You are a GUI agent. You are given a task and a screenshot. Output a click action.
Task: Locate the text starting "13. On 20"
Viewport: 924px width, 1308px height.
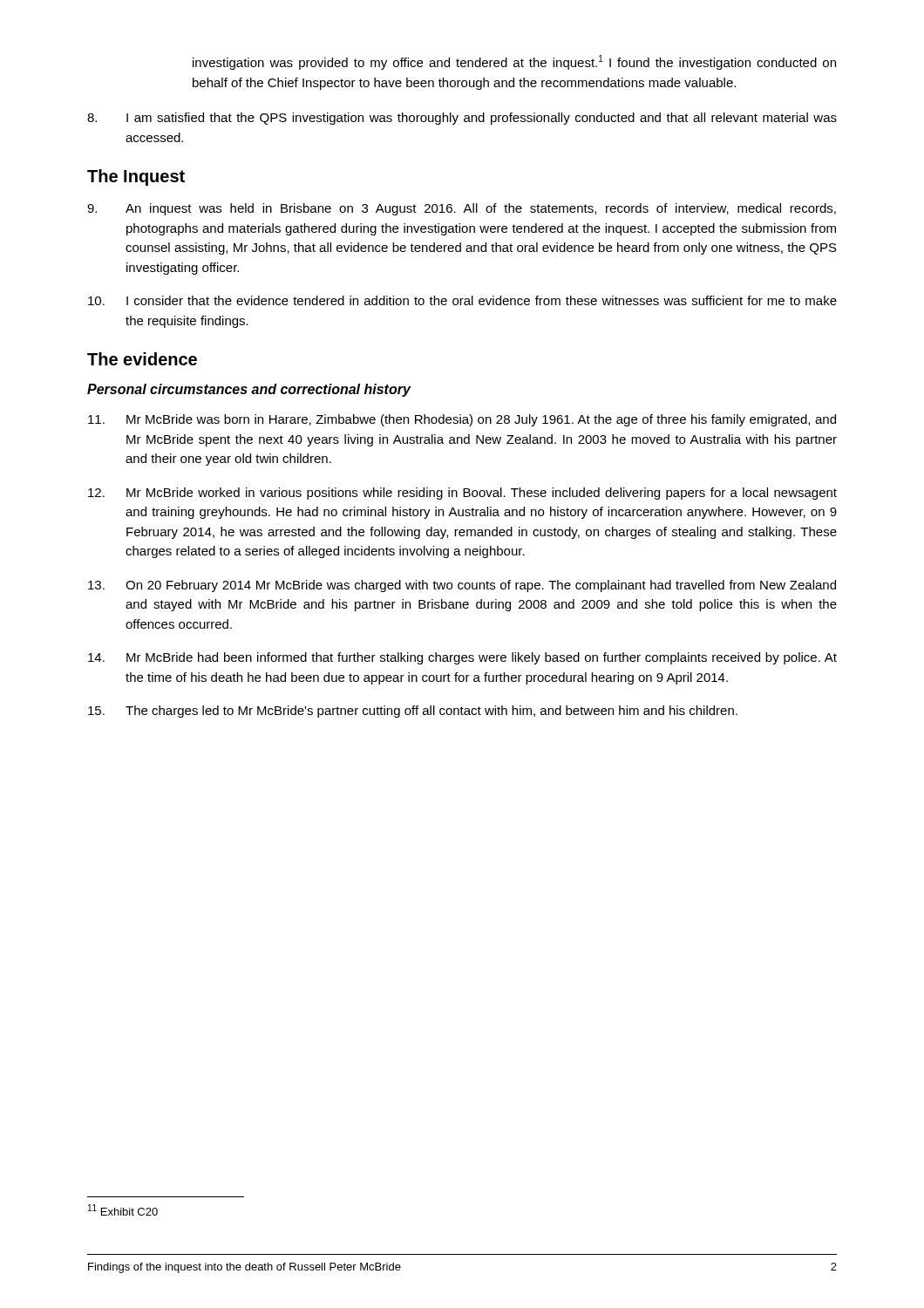coord(462,605)
